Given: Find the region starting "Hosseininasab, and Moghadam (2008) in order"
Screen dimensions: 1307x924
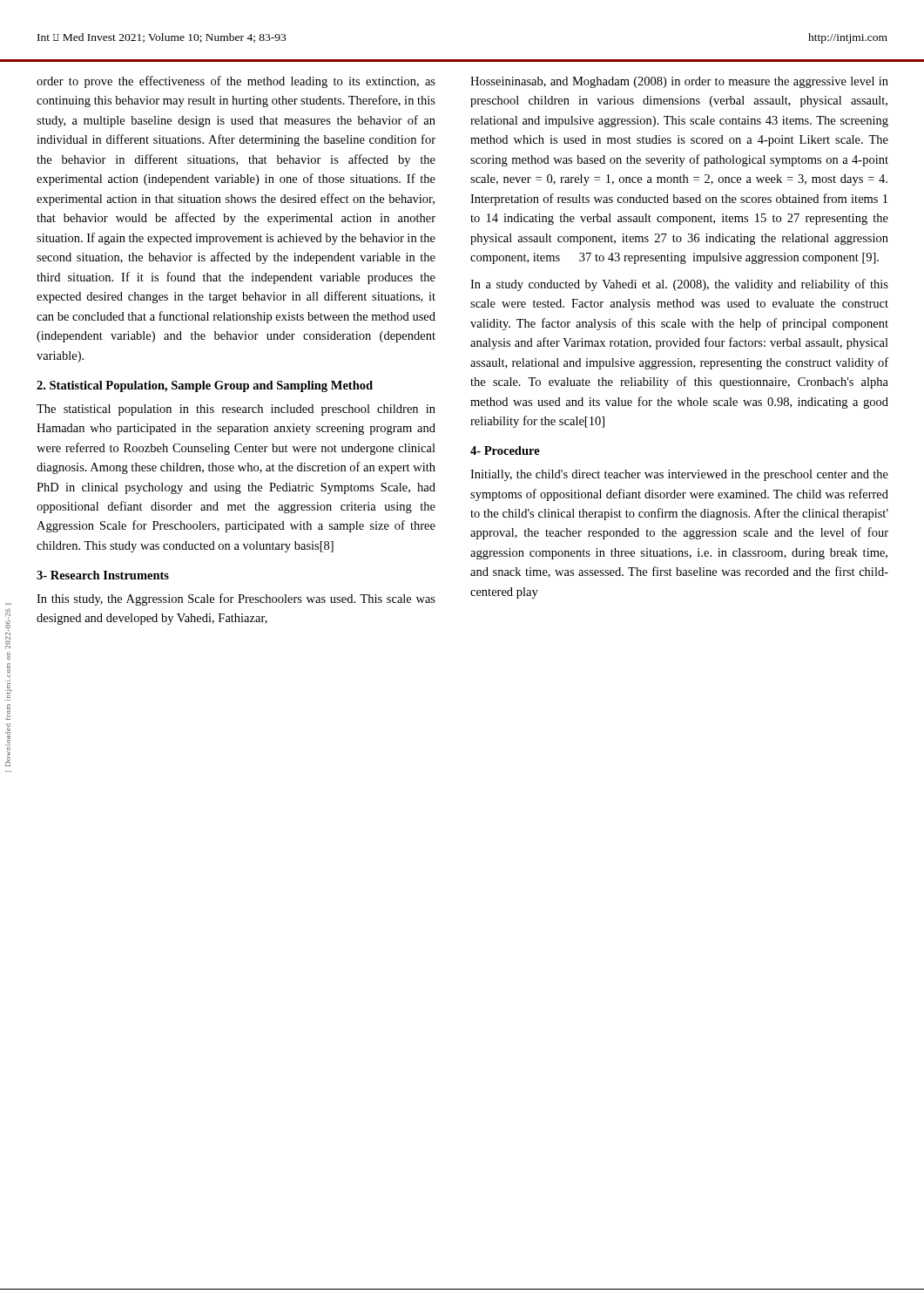Looking at the screenshot, I should (679, 251).
